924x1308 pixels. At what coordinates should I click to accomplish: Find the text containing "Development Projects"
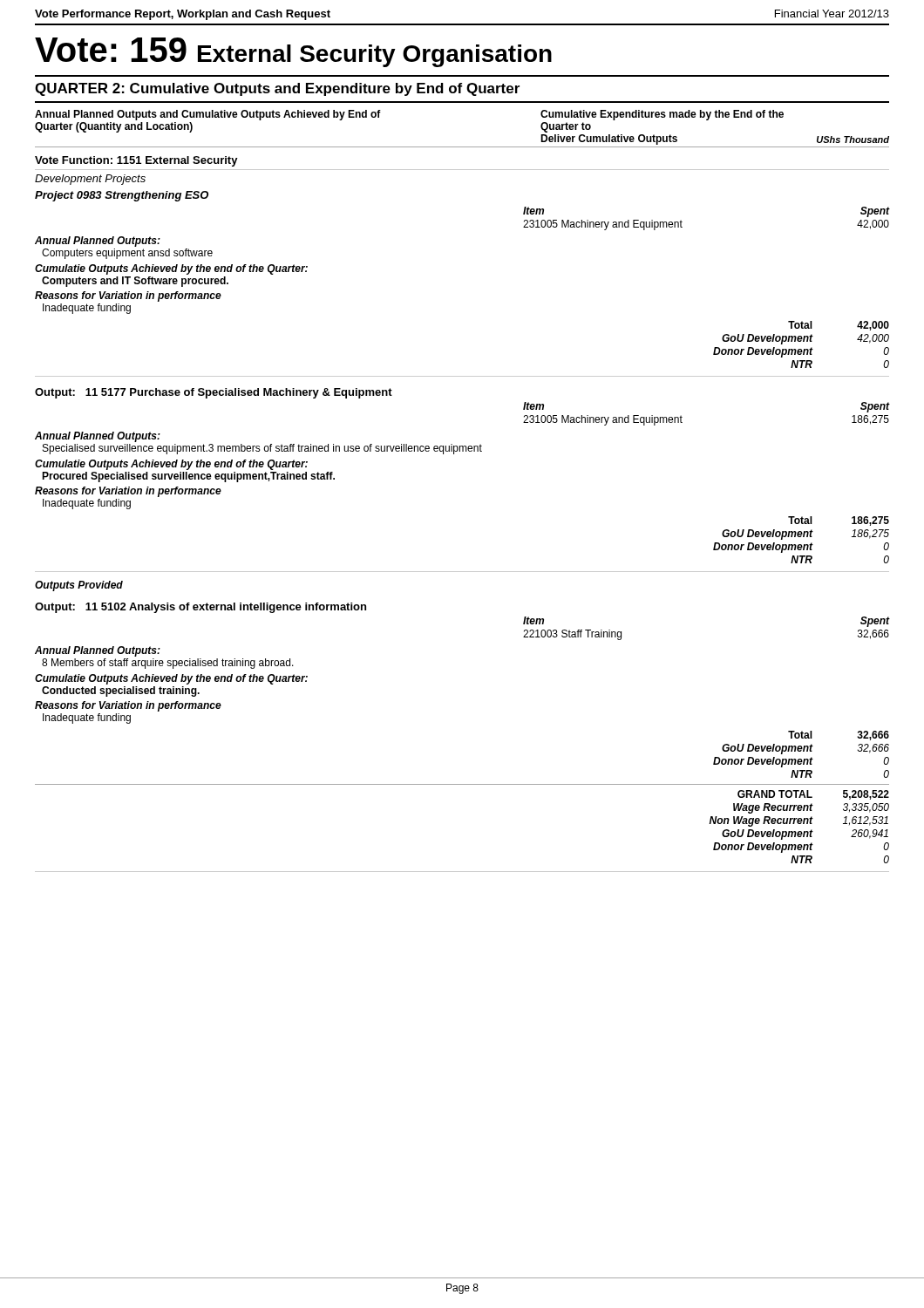[x=90, y=178]
